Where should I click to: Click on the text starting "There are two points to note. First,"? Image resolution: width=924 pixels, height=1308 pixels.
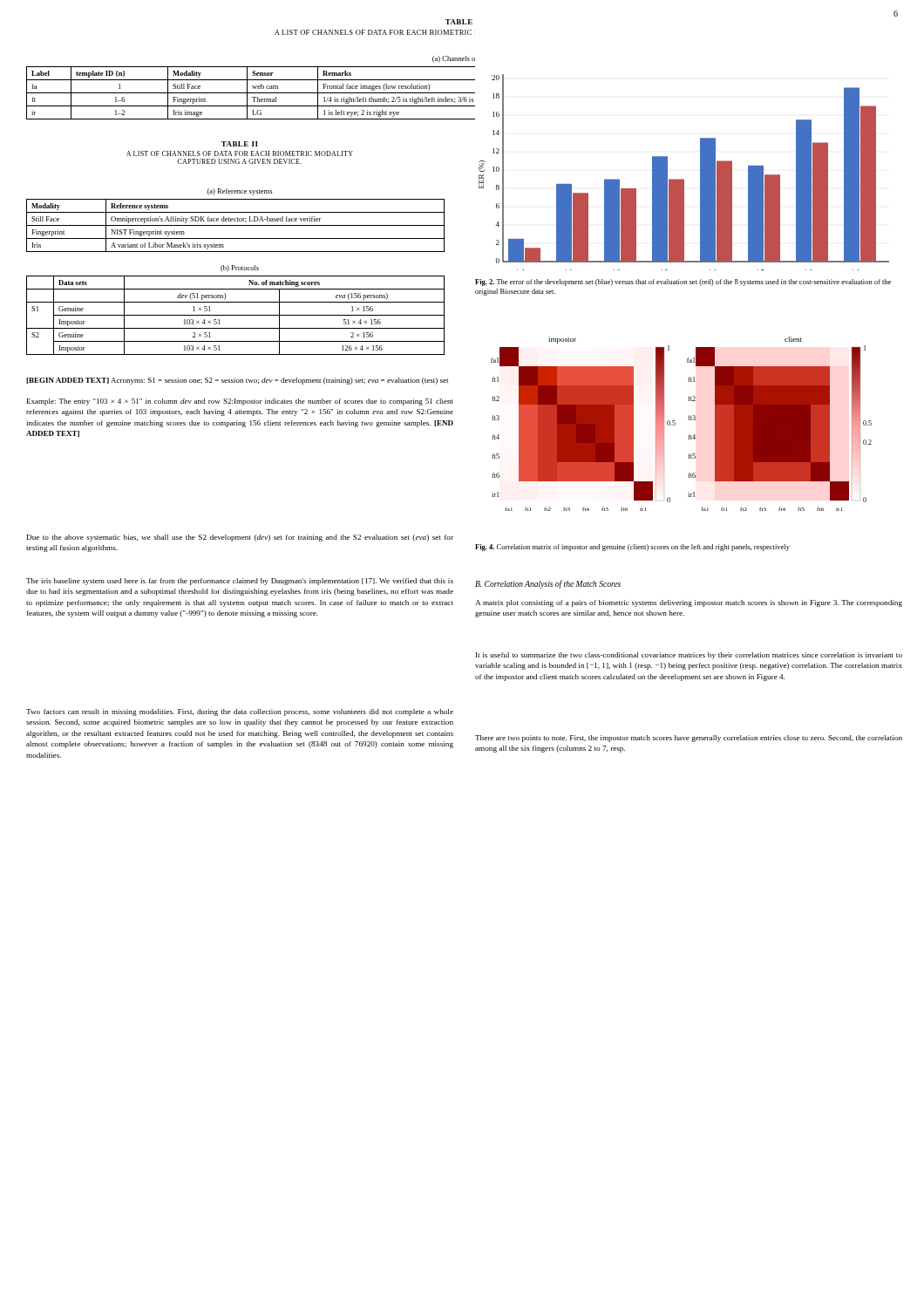point(689,743)
